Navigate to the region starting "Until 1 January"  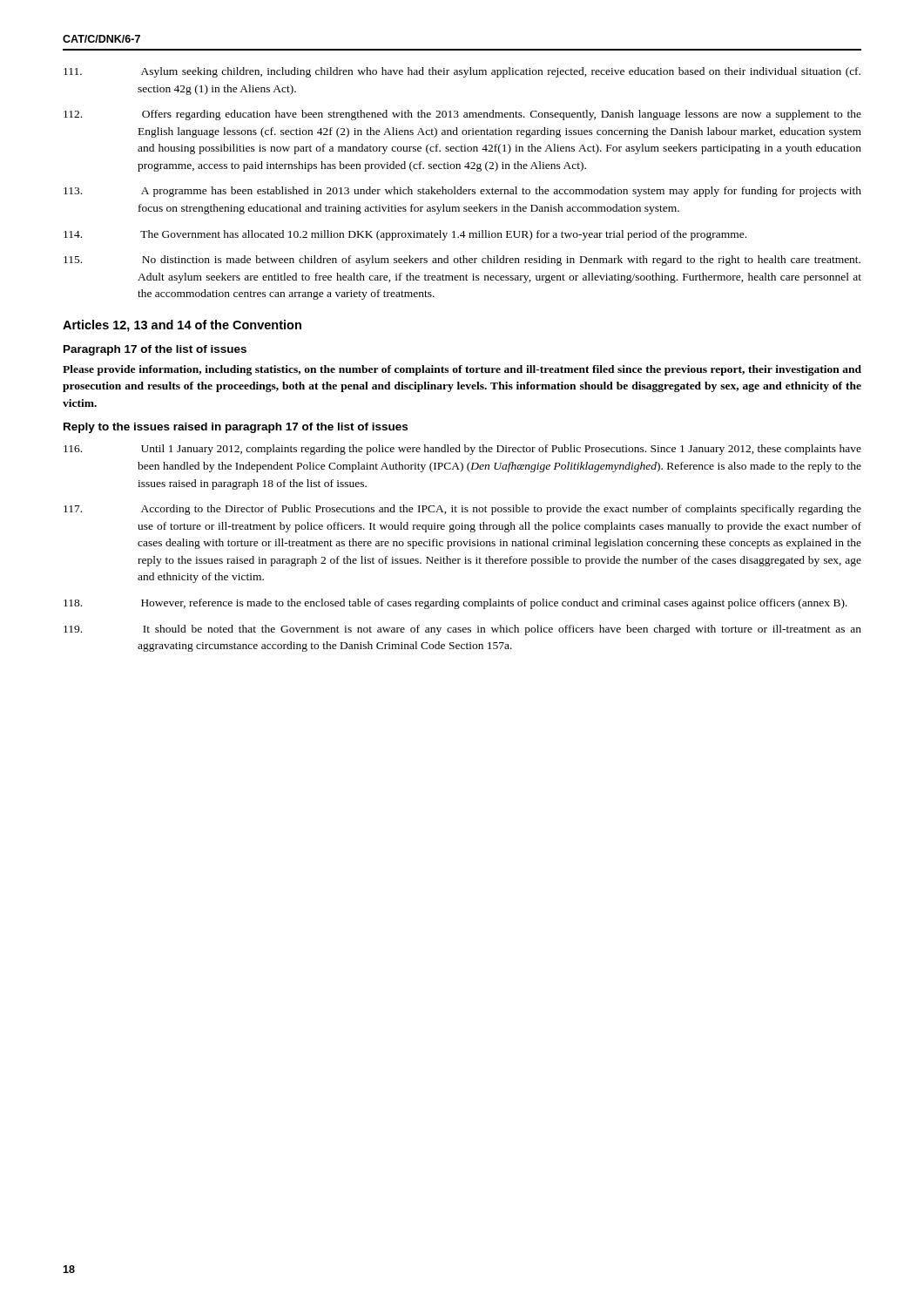(x=462, y=465)
